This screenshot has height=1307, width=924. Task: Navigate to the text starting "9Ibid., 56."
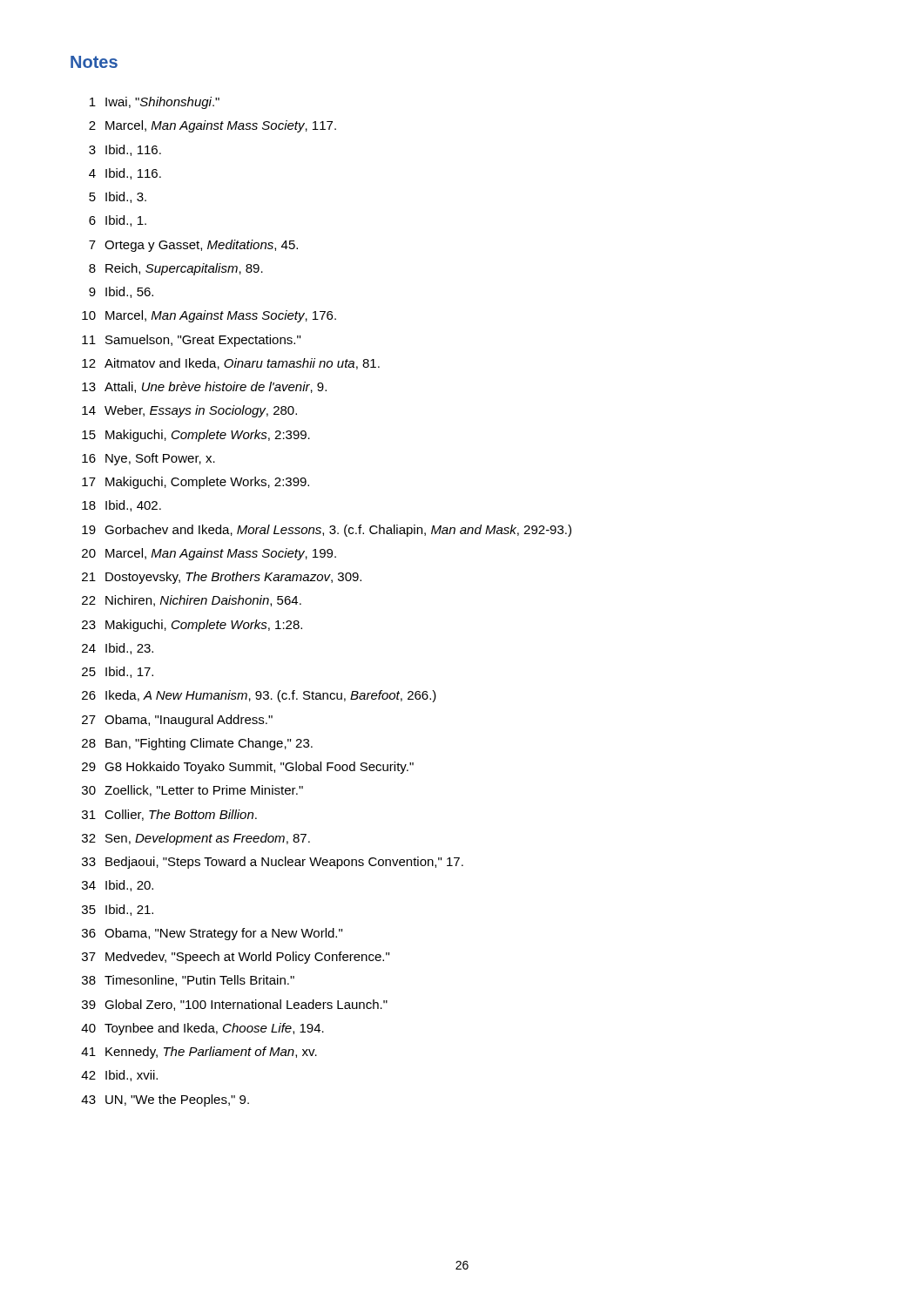[x=121, y=292]
